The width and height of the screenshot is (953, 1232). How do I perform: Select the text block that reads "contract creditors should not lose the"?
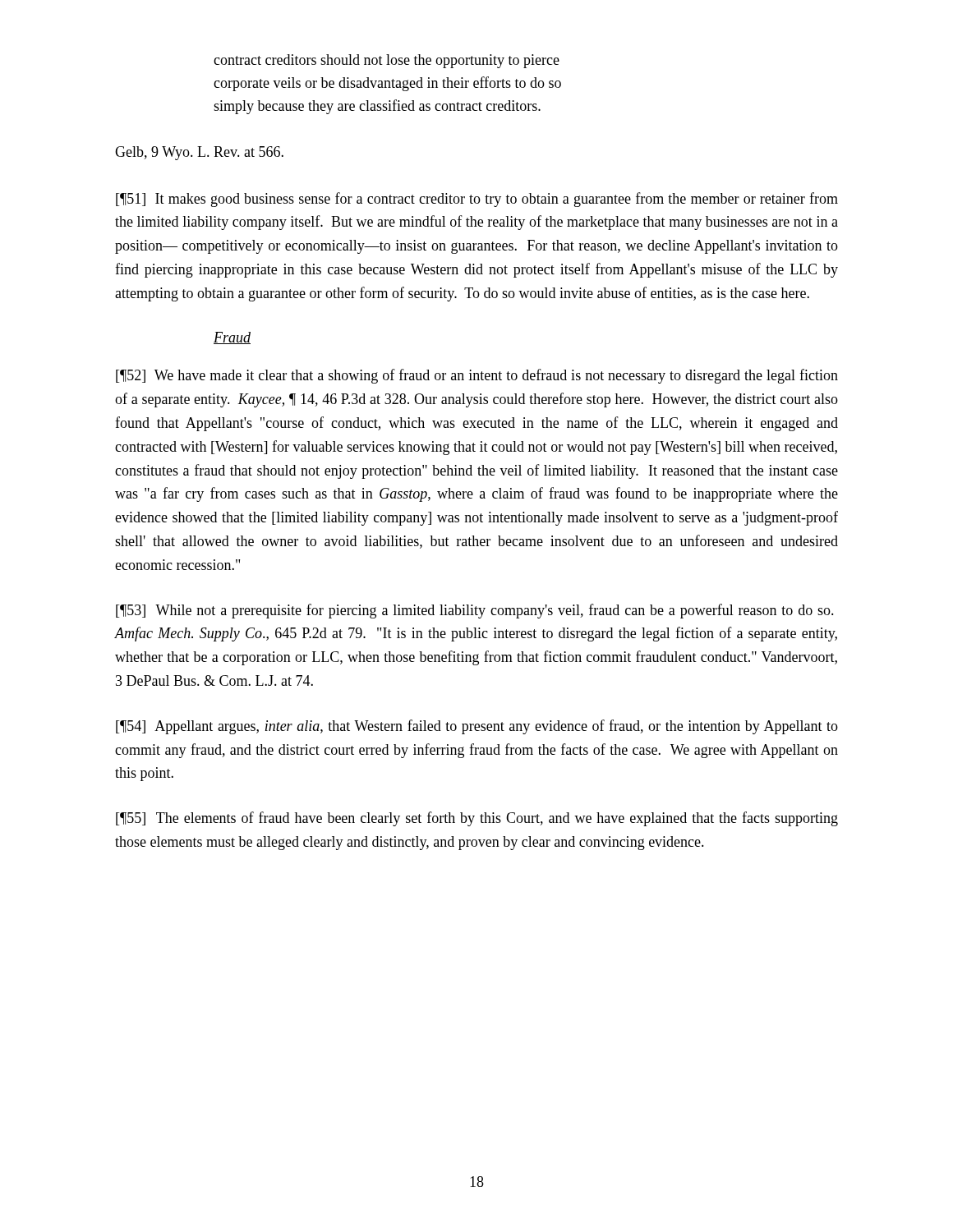tap(388, 83)
